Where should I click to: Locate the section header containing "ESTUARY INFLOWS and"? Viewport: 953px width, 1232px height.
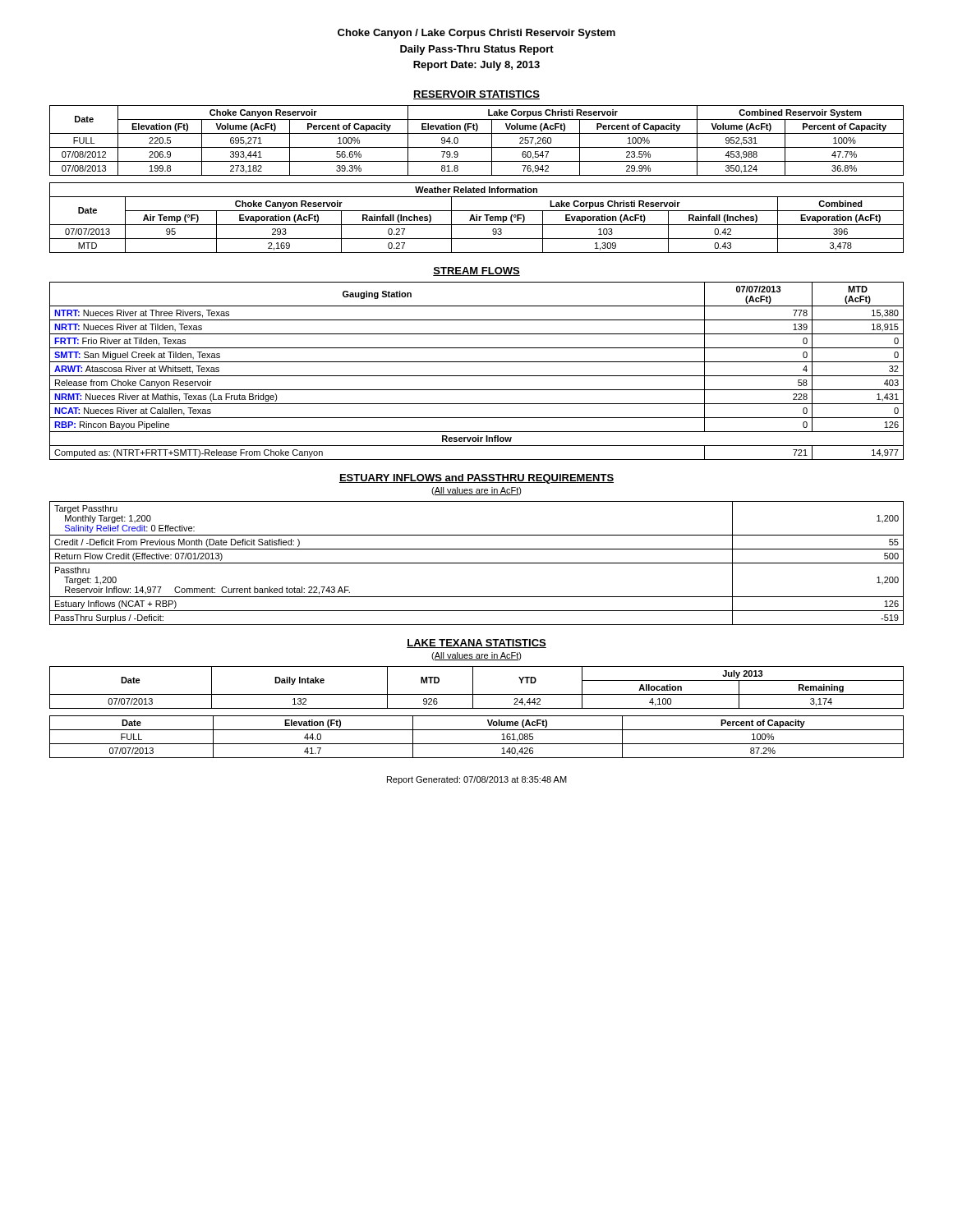476,483
